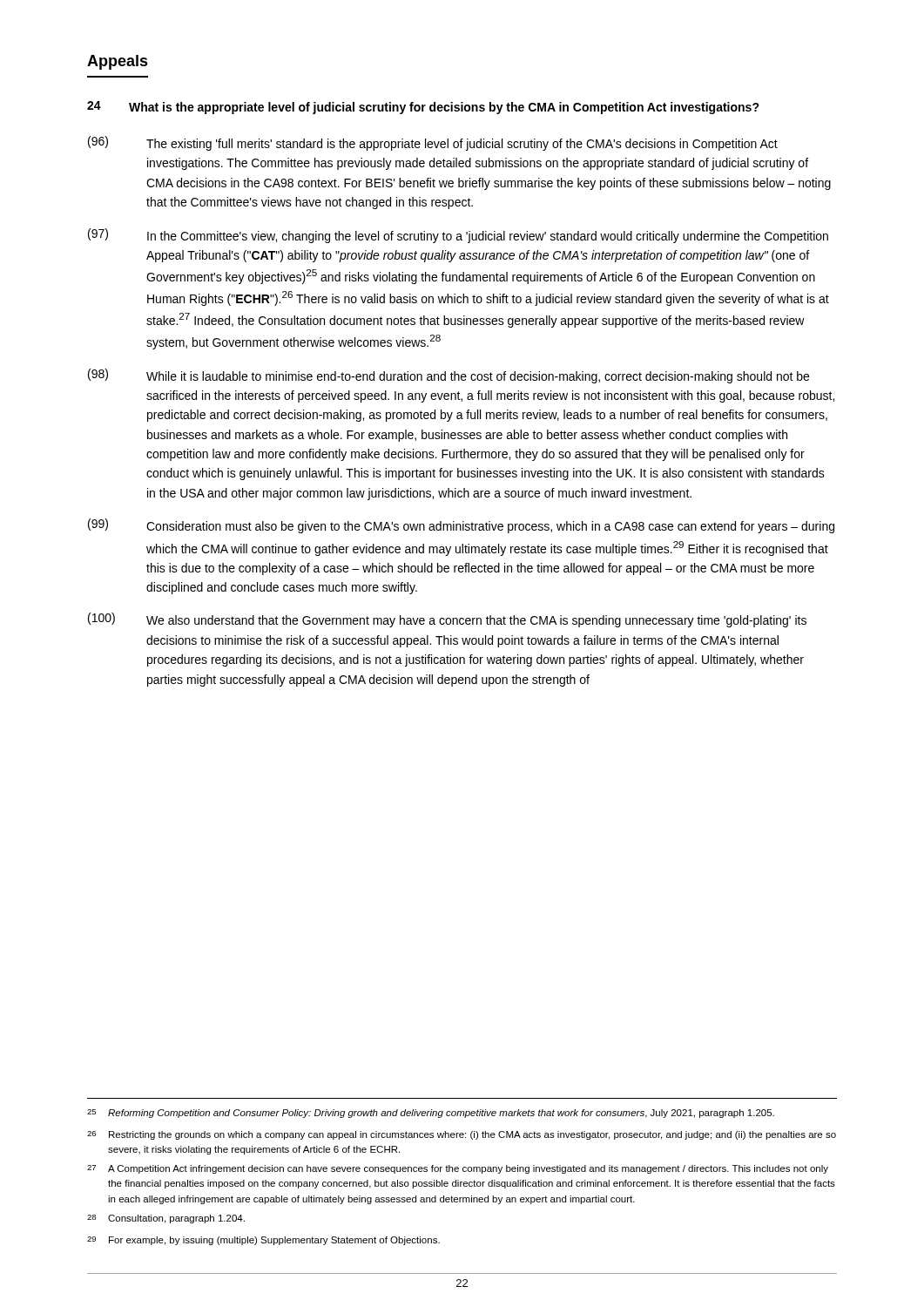Point to the region starting "(99) Consideration must also be given"
The height and width of the screenshot is (1307, 924).
[x=462, y=557]
